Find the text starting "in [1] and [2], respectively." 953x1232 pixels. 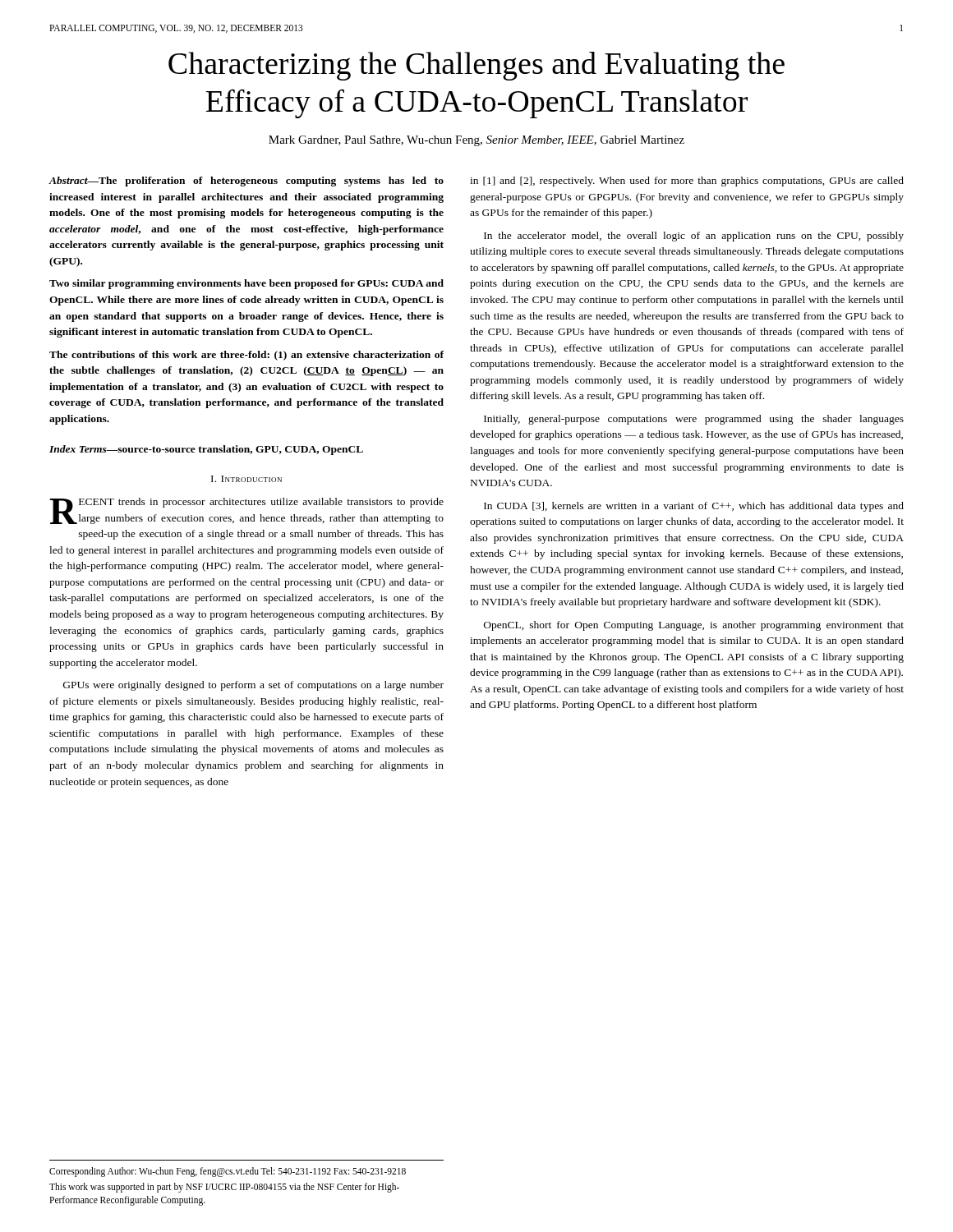(x=687, y=443)
